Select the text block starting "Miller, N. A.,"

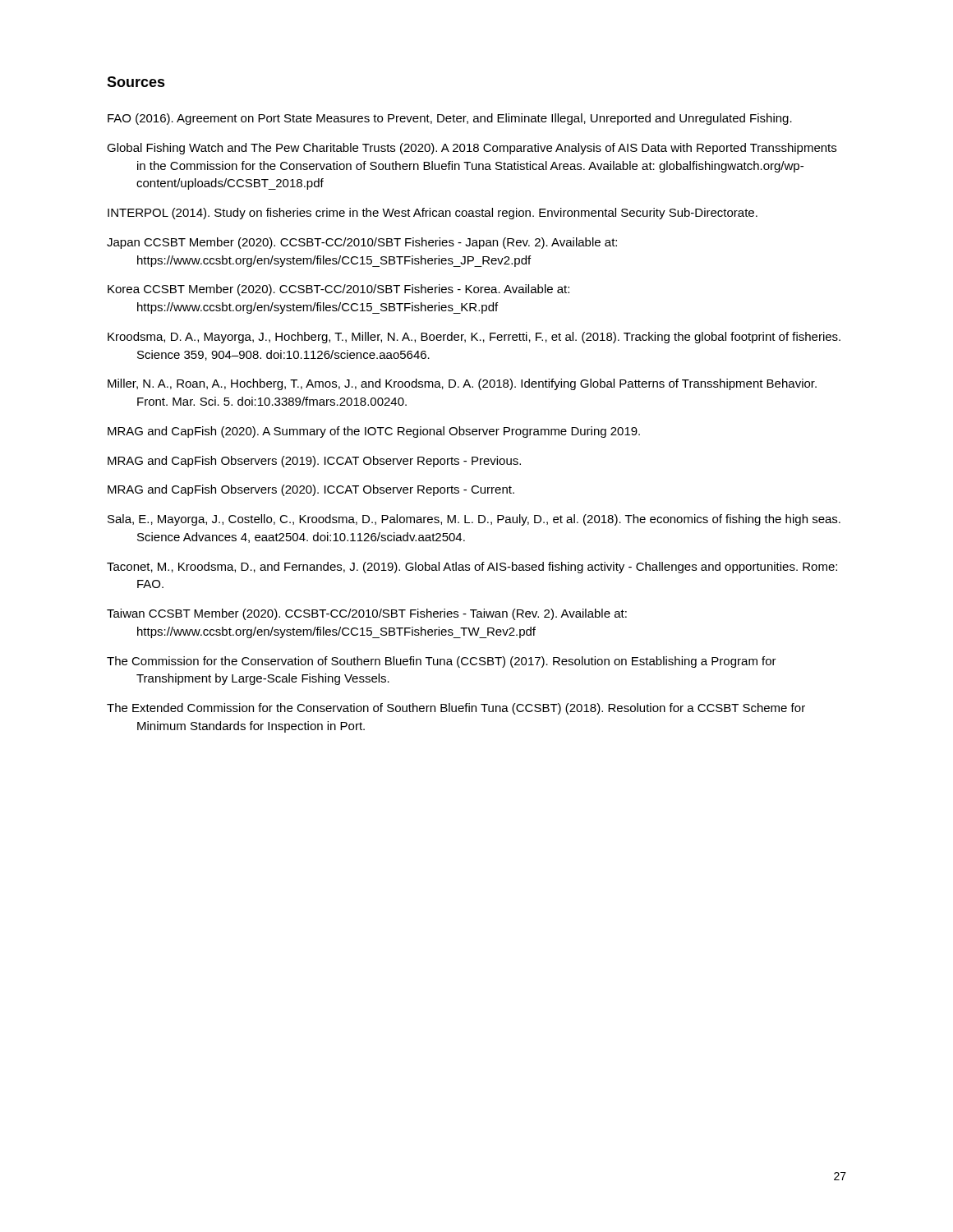(x=476, y=393)
